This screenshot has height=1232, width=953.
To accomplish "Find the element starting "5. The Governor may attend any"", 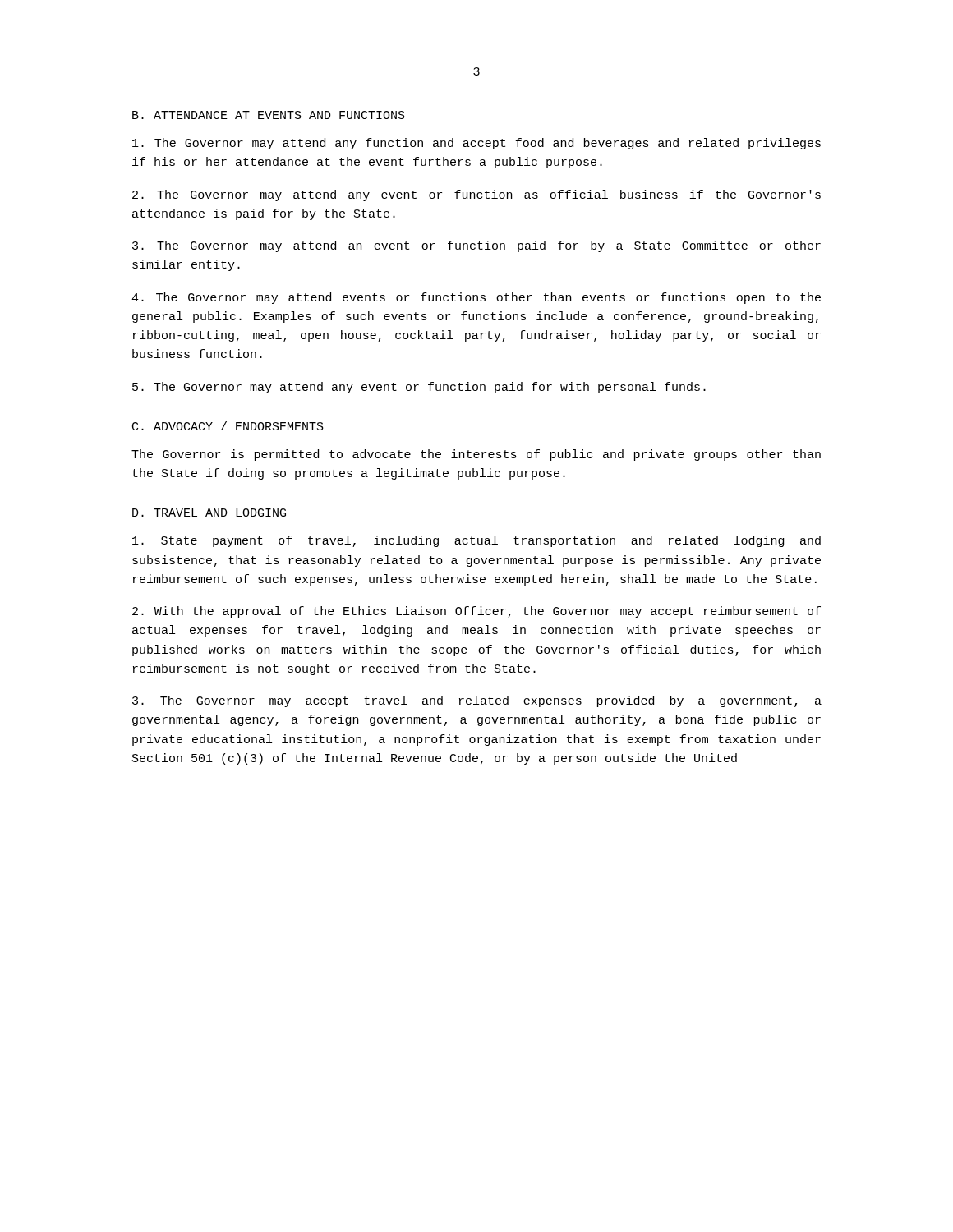I will click(x=420, y=388).
